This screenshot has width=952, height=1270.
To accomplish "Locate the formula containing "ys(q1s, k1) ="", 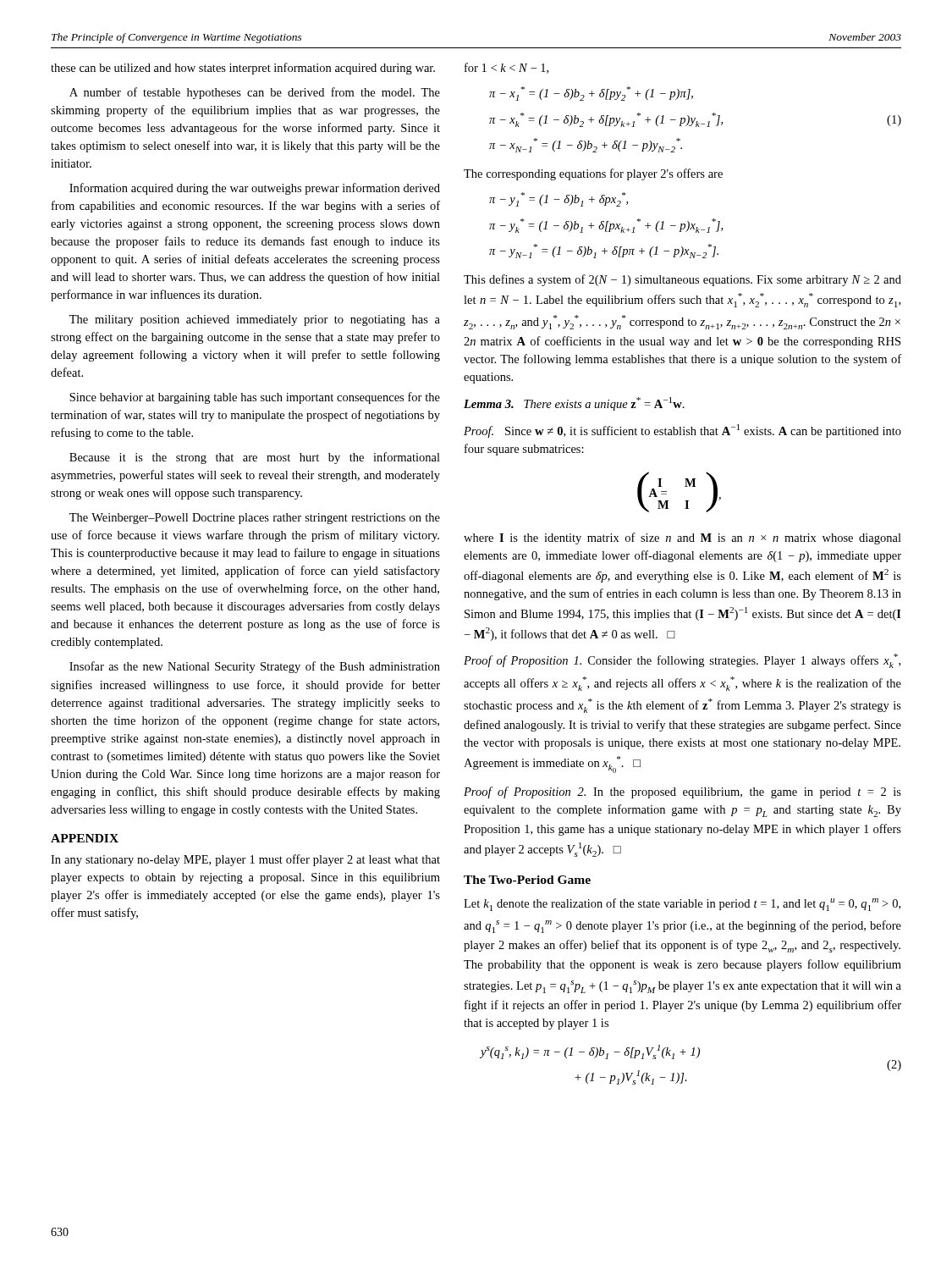I will [691, 1065].
